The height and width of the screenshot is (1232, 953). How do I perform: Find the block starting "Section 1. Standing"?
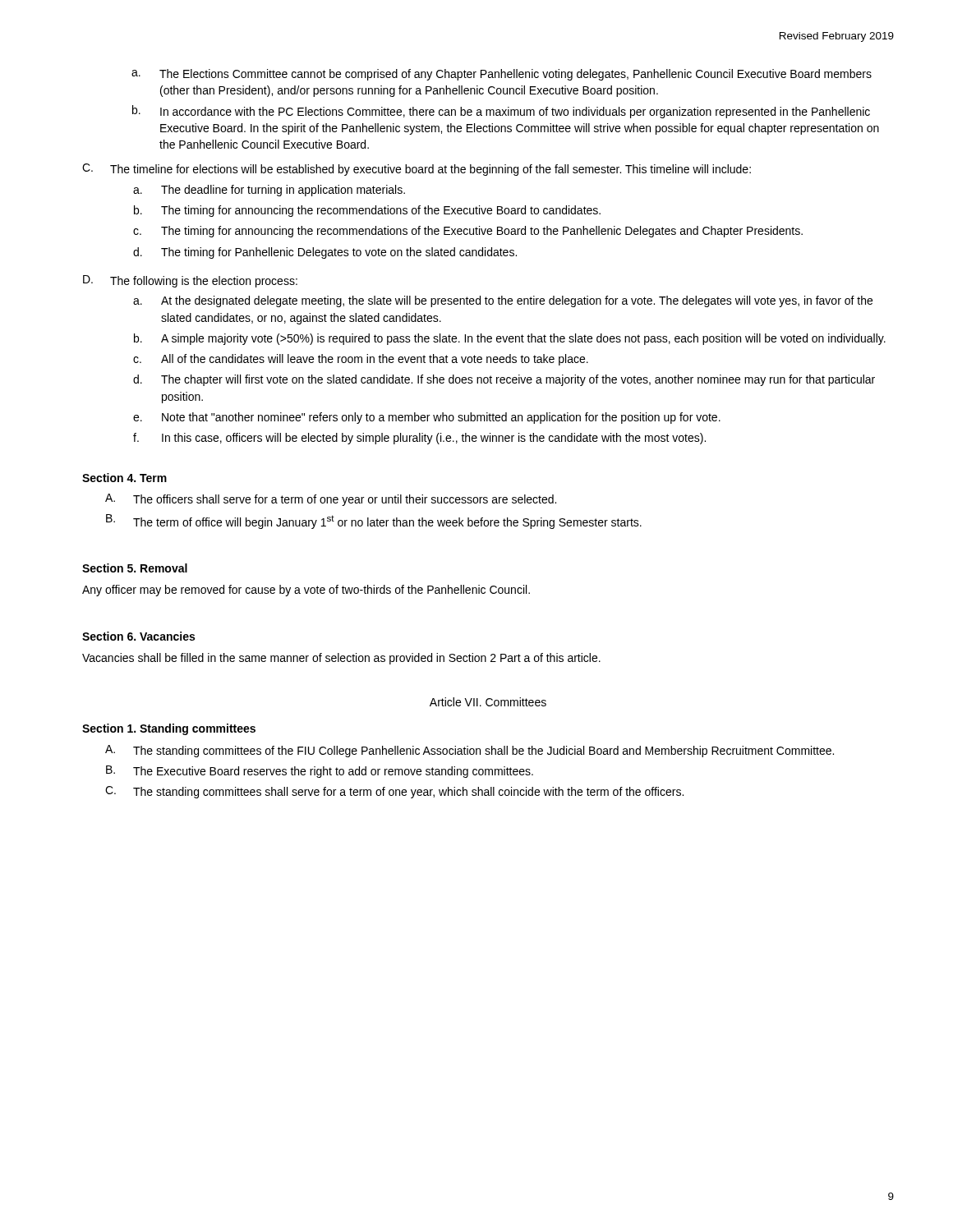coord(169,729)
